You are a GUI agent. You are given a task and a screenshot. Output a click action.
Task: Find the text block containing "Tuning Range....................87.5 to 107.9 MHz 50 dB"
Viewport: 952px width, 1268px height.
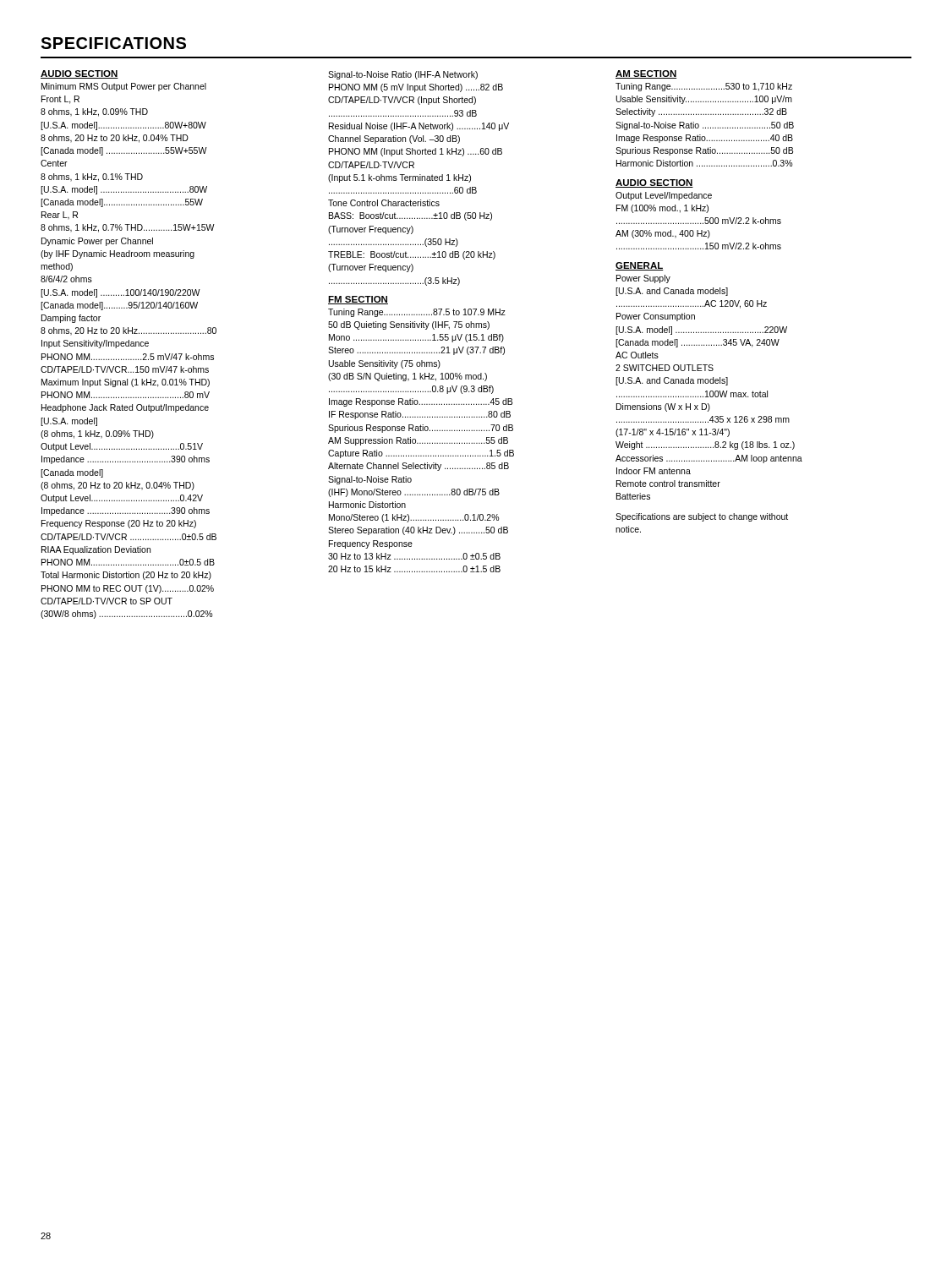[464, 441]
